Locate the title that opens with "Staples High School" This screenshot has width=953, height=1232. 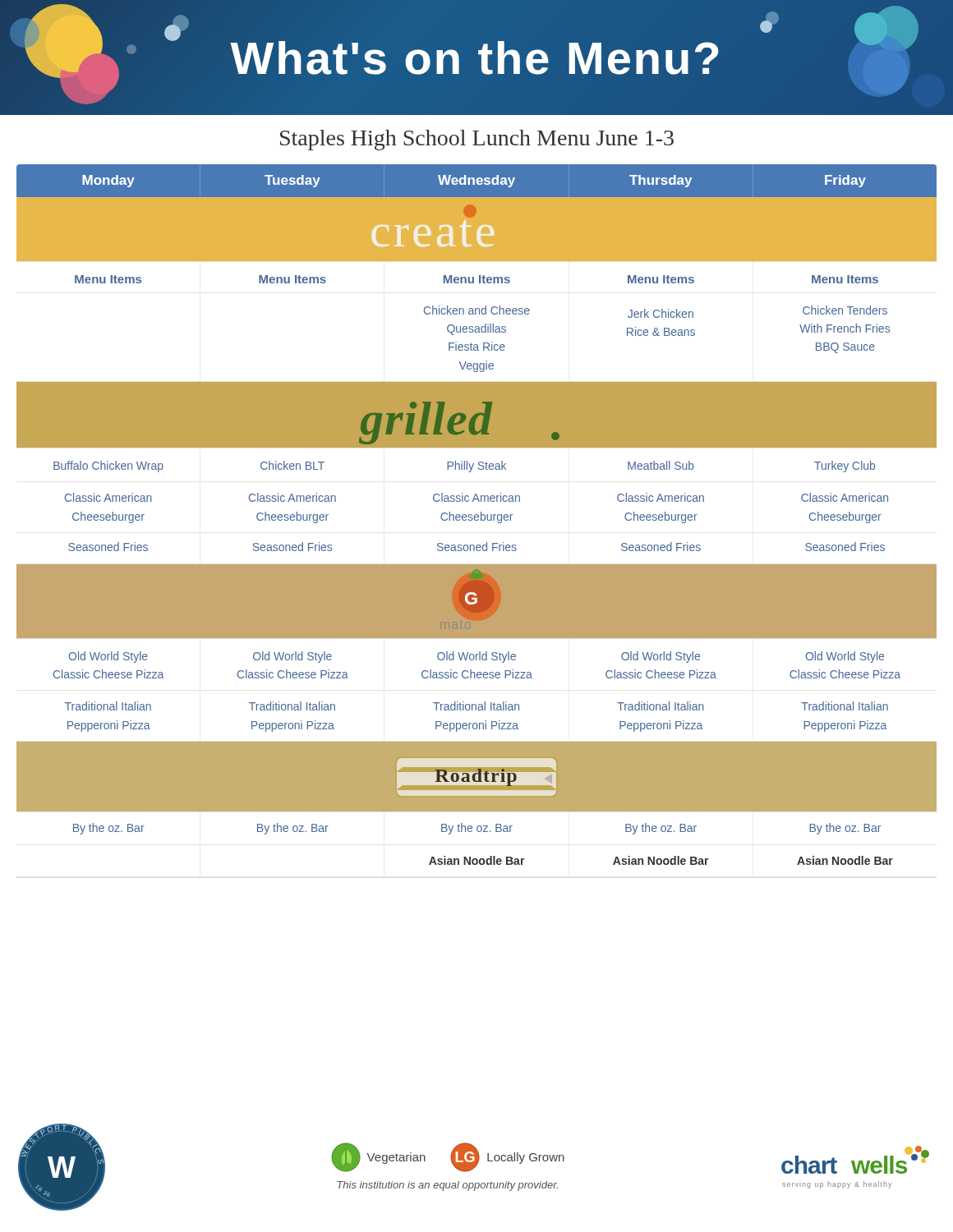pyautogui.click(x=476, y=138)
